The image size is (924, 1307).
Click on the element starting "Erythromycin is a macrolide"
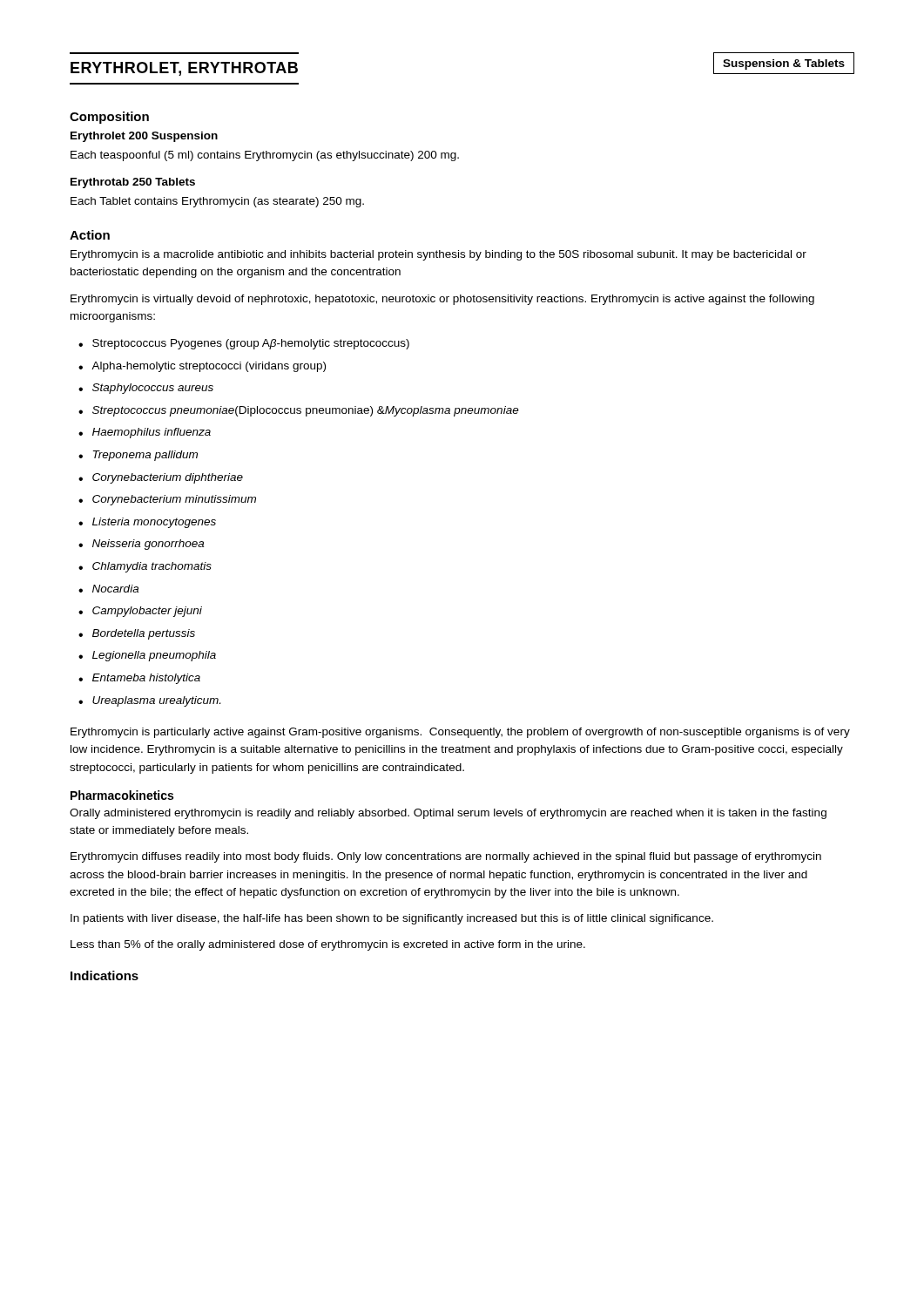(438, 263)
